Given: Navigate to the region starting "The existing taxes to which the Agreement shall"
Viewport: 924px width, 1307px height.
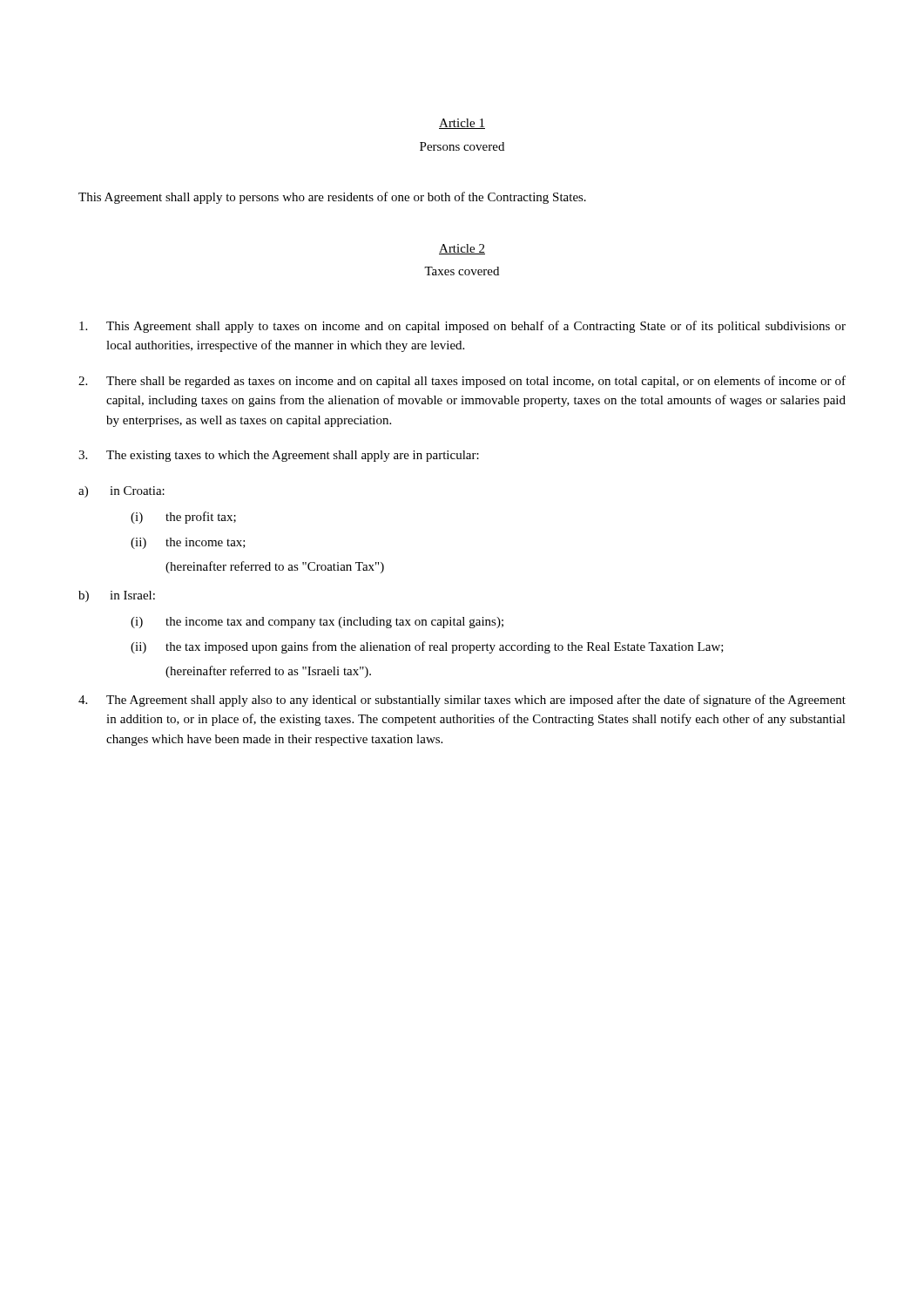Looking at the screenshot, I should click(462, 455).
